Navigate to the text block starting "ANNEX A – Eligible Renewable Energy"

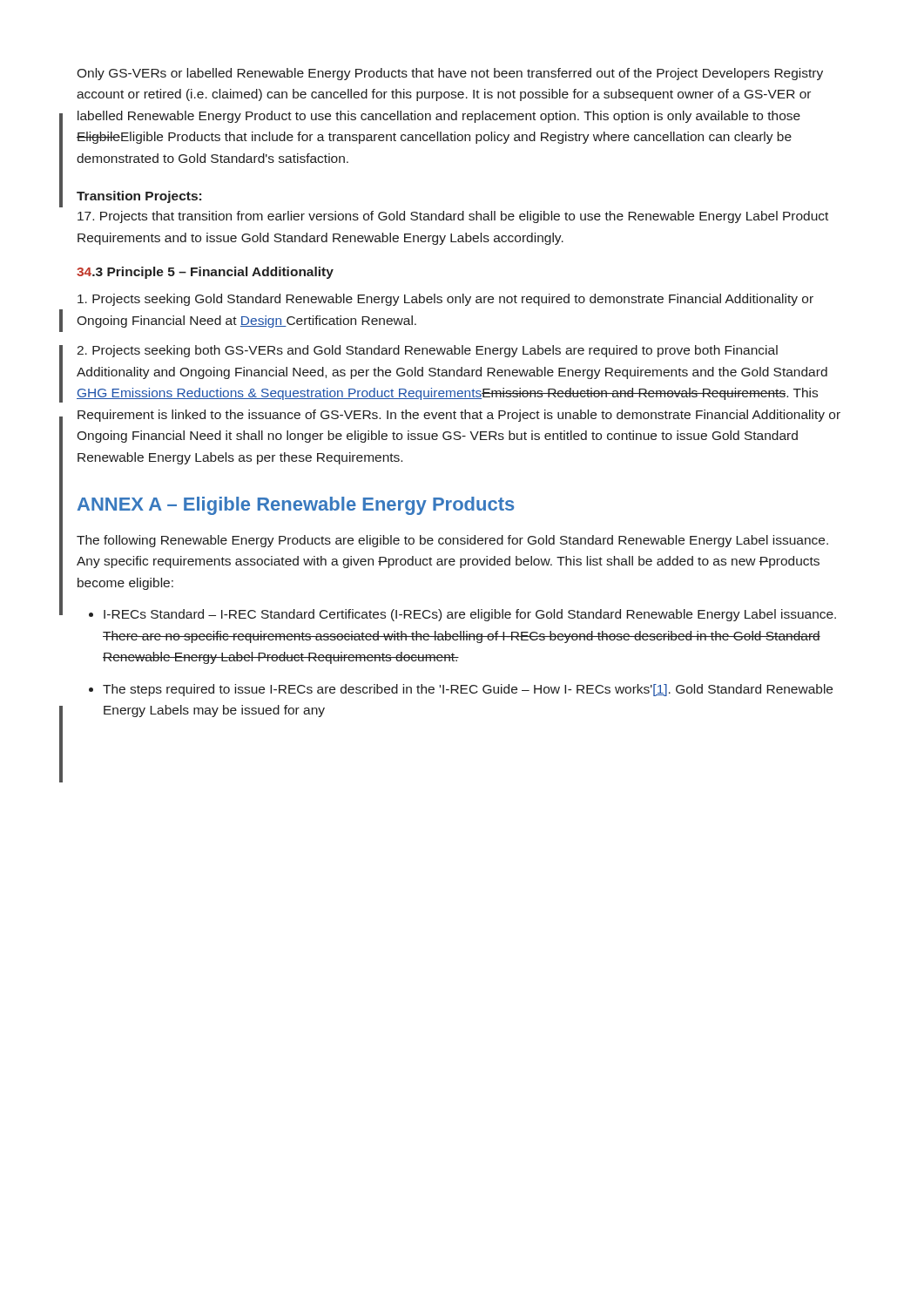coord(296,504)
